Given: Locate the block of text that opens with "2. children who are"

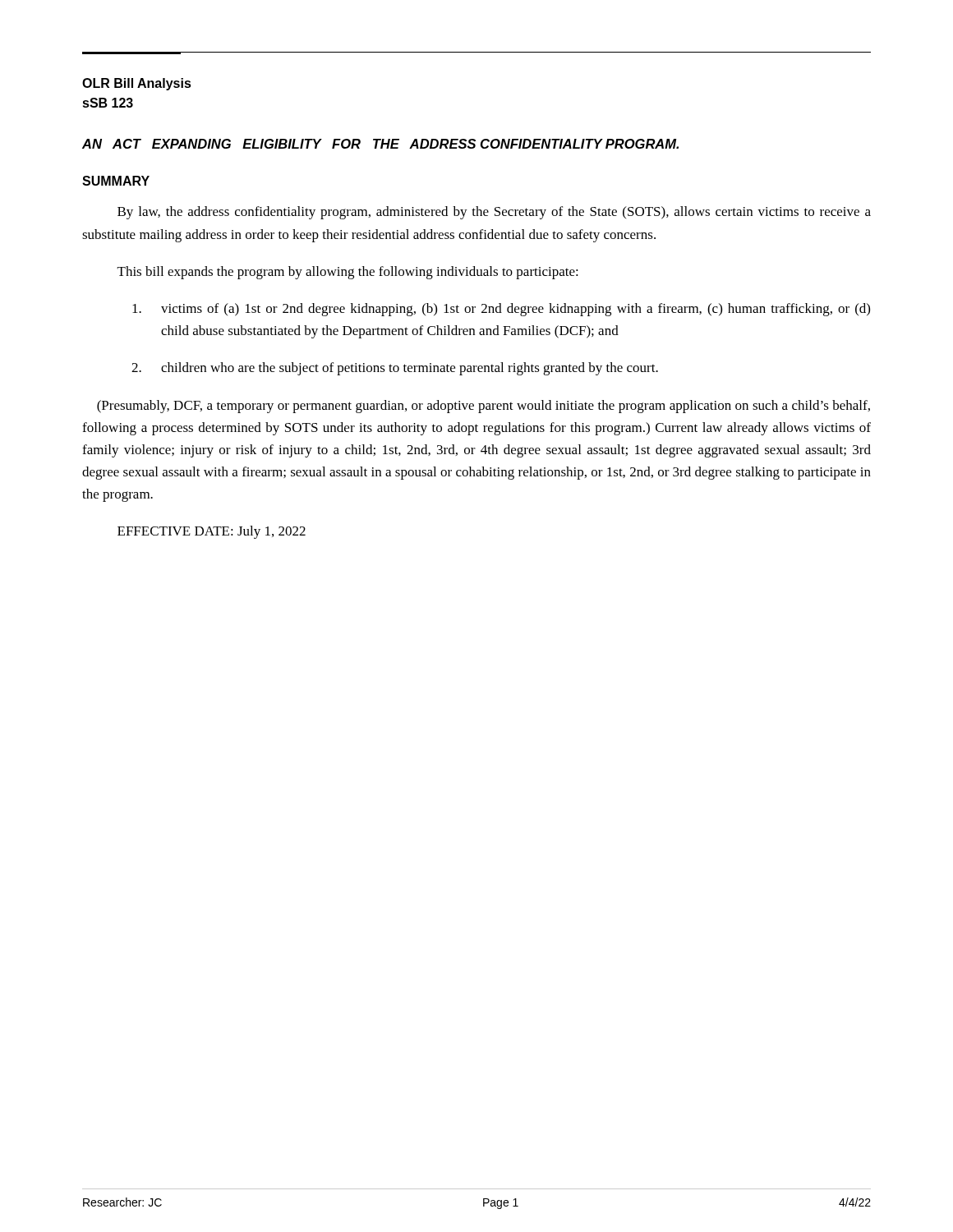Looking at the screenshot, I should click(501, 368).
